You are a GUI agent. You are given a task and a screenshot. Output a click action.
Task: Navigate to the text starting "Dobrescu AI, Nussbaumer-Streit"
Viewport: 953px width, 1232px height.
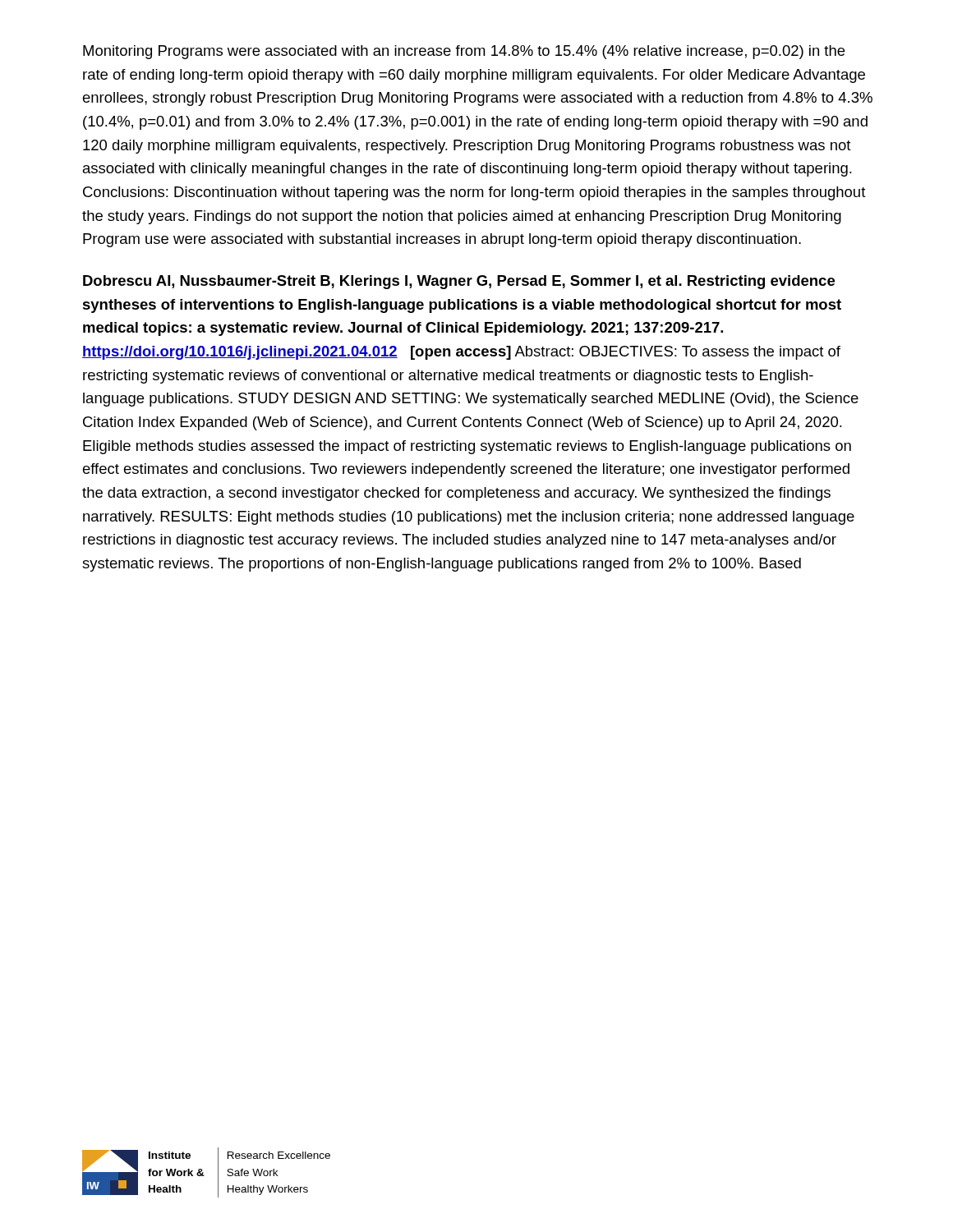(470, 422)
